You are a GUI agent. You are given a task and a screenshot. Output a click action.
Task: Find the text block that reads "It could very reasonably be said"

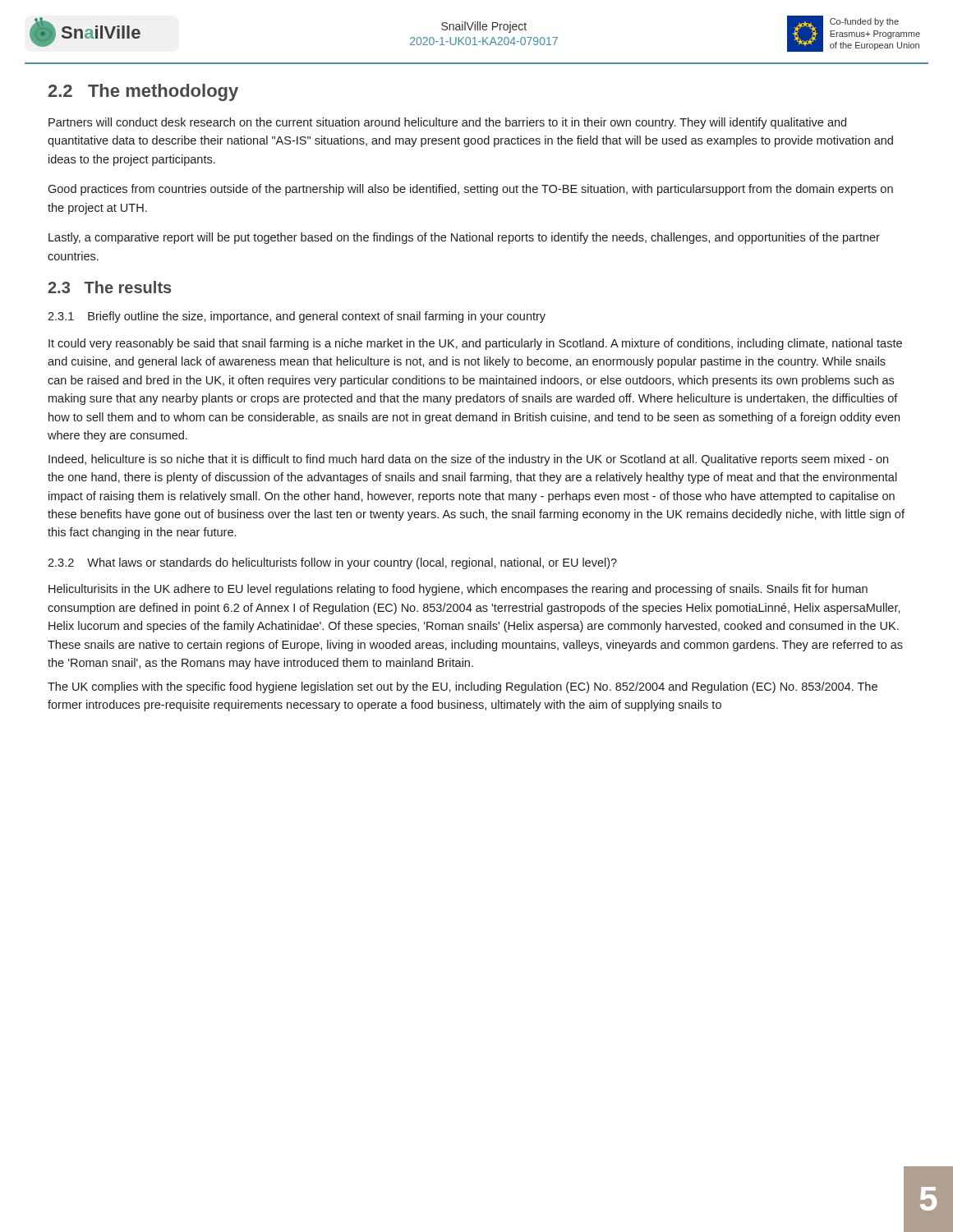(x=475, y=389)
